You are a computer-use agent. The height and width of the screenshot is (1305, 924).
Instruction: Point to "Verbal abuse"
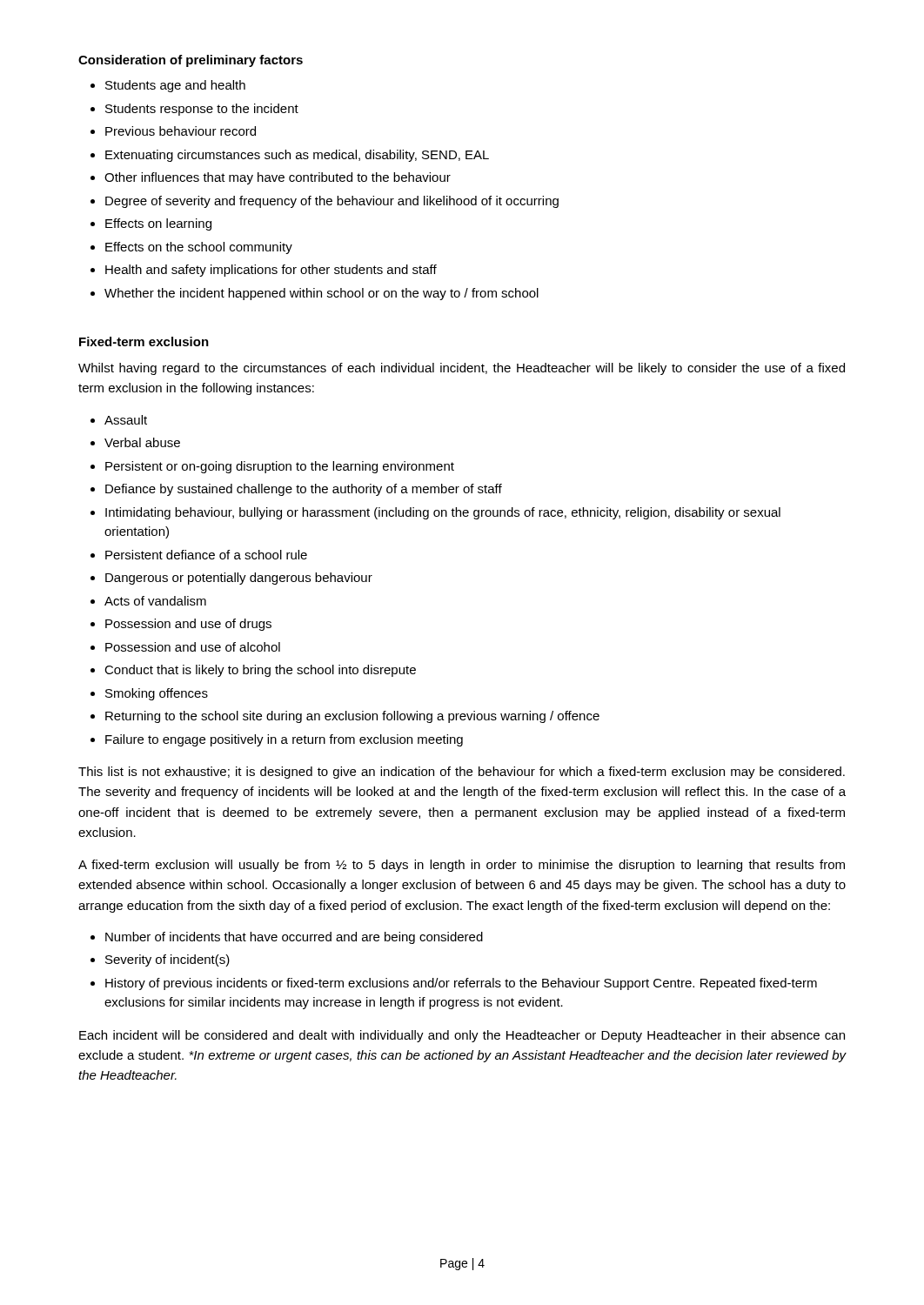143,442
